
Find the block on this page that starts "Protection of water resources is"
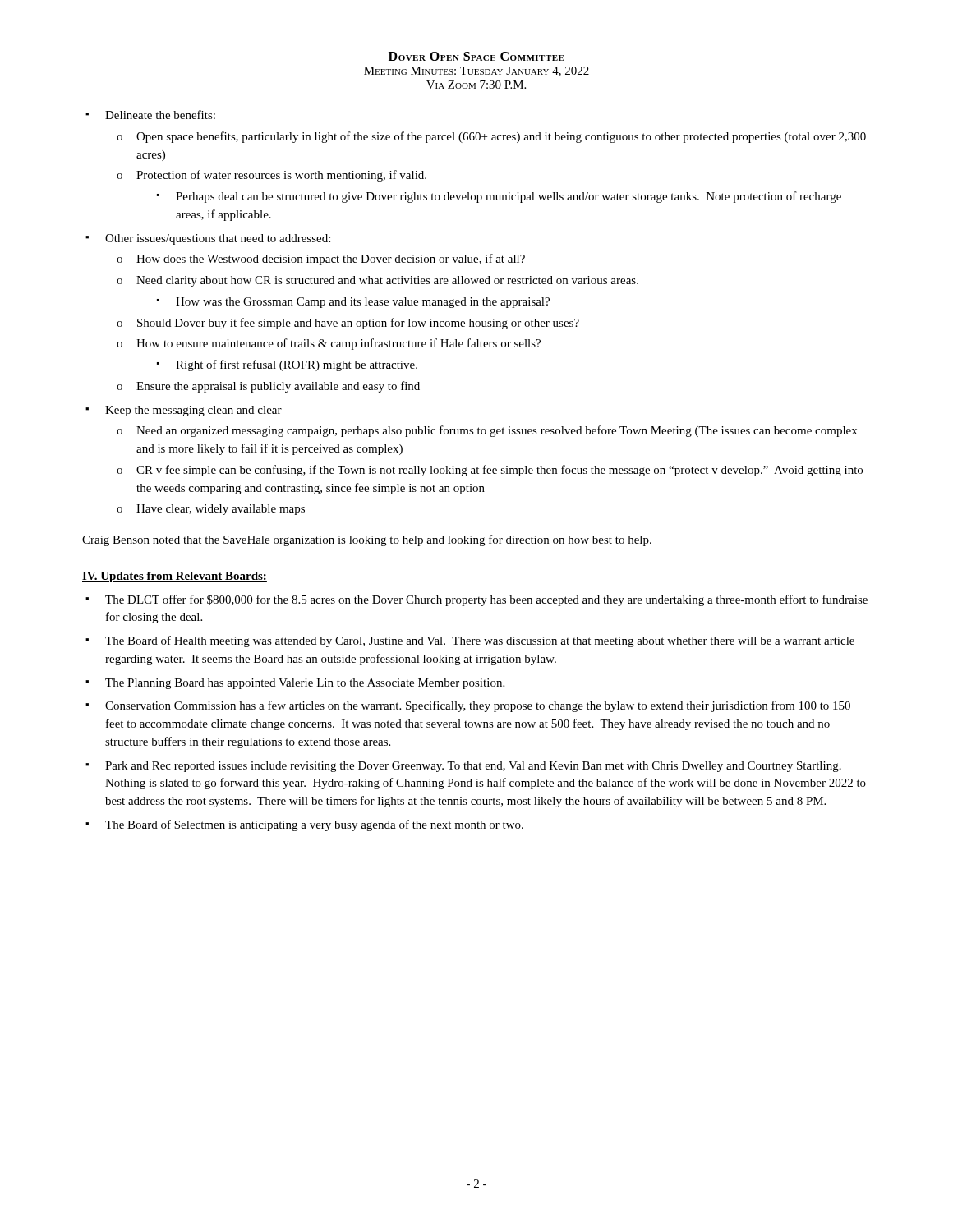[x=504, y=196]
